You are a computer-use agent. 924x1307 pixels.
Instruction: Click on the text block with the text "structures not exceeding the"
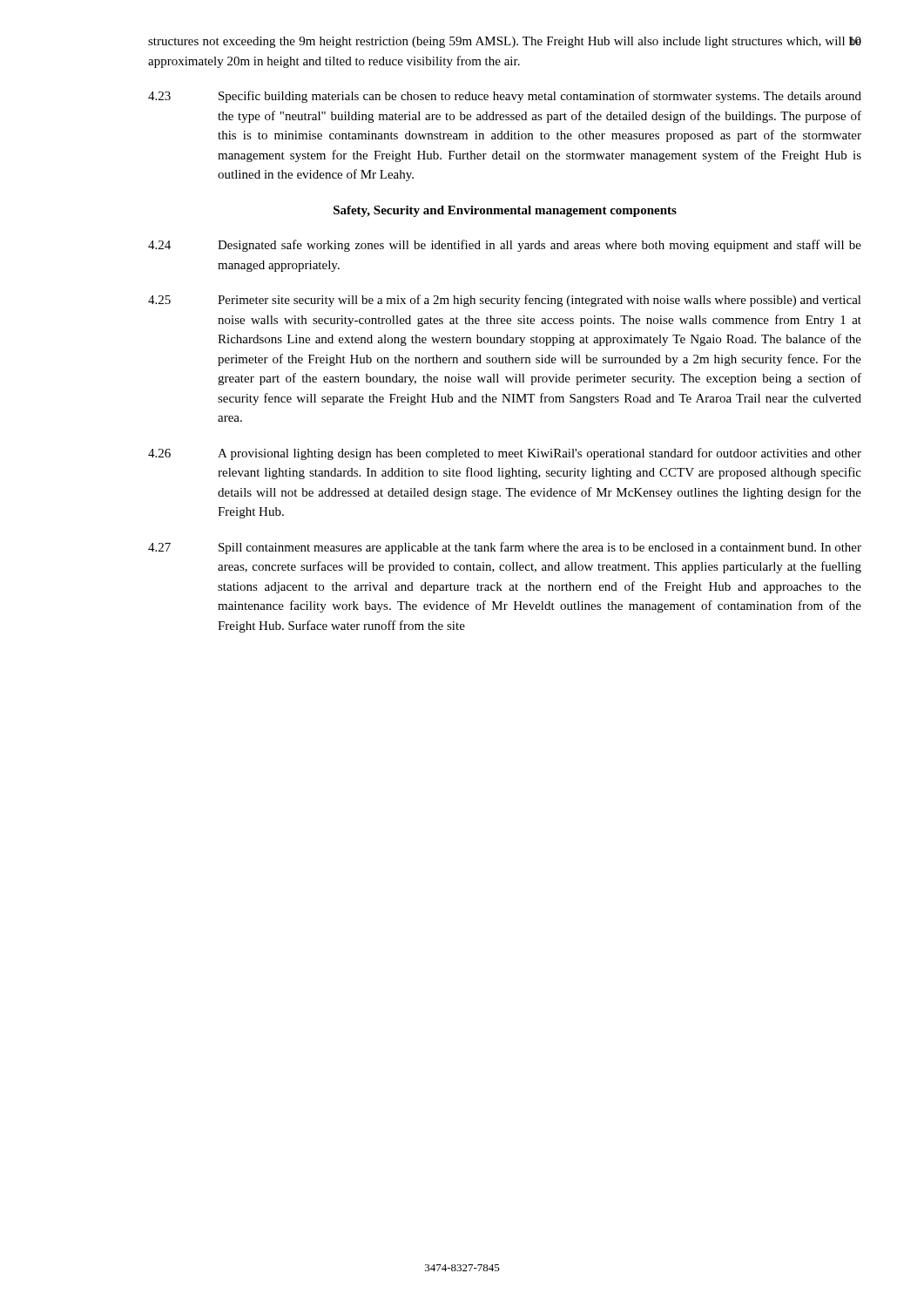pos(505,51)
